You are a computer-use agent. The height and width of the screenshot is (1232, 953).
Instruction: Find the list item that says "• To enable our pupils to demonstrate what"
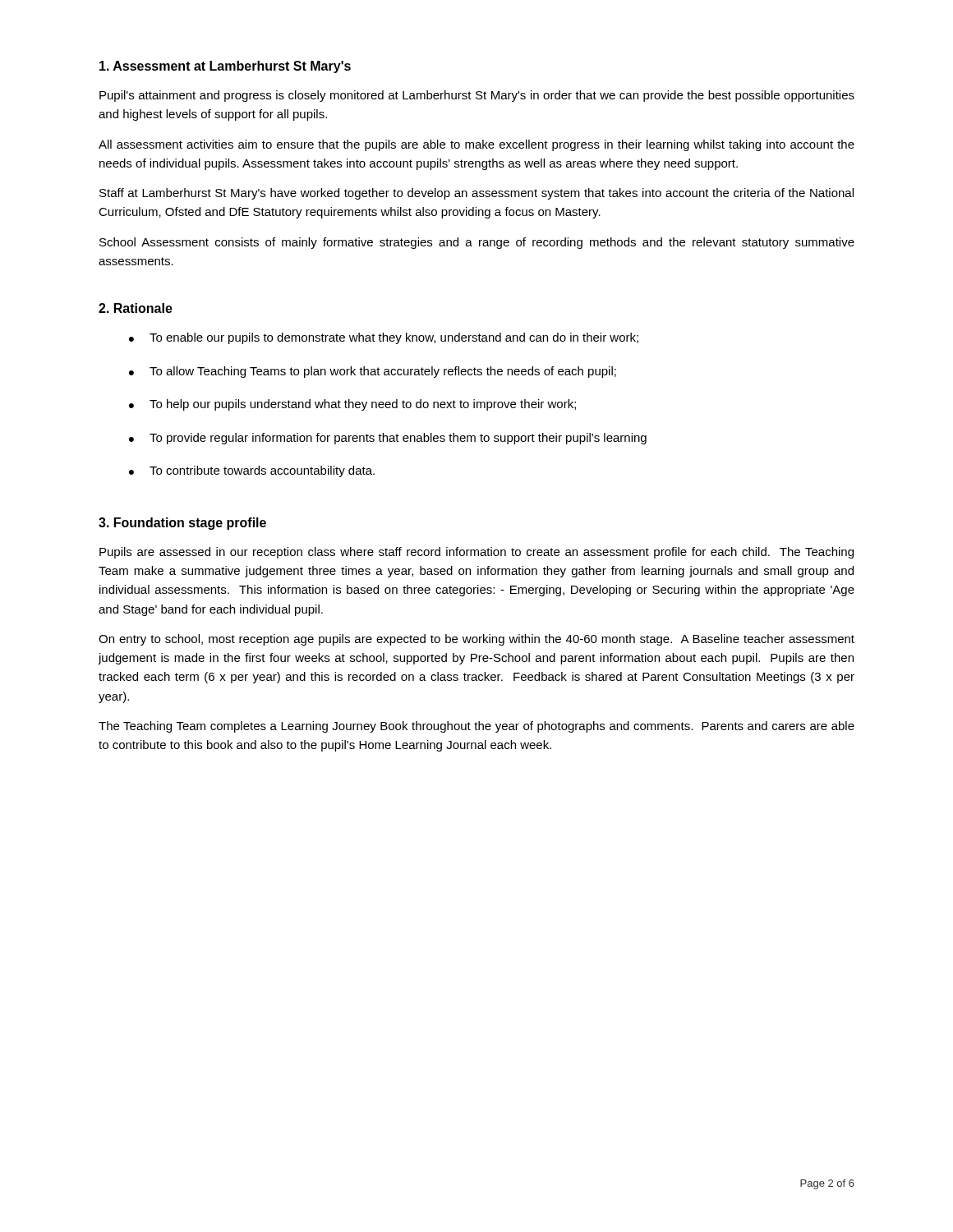point(491,339)
